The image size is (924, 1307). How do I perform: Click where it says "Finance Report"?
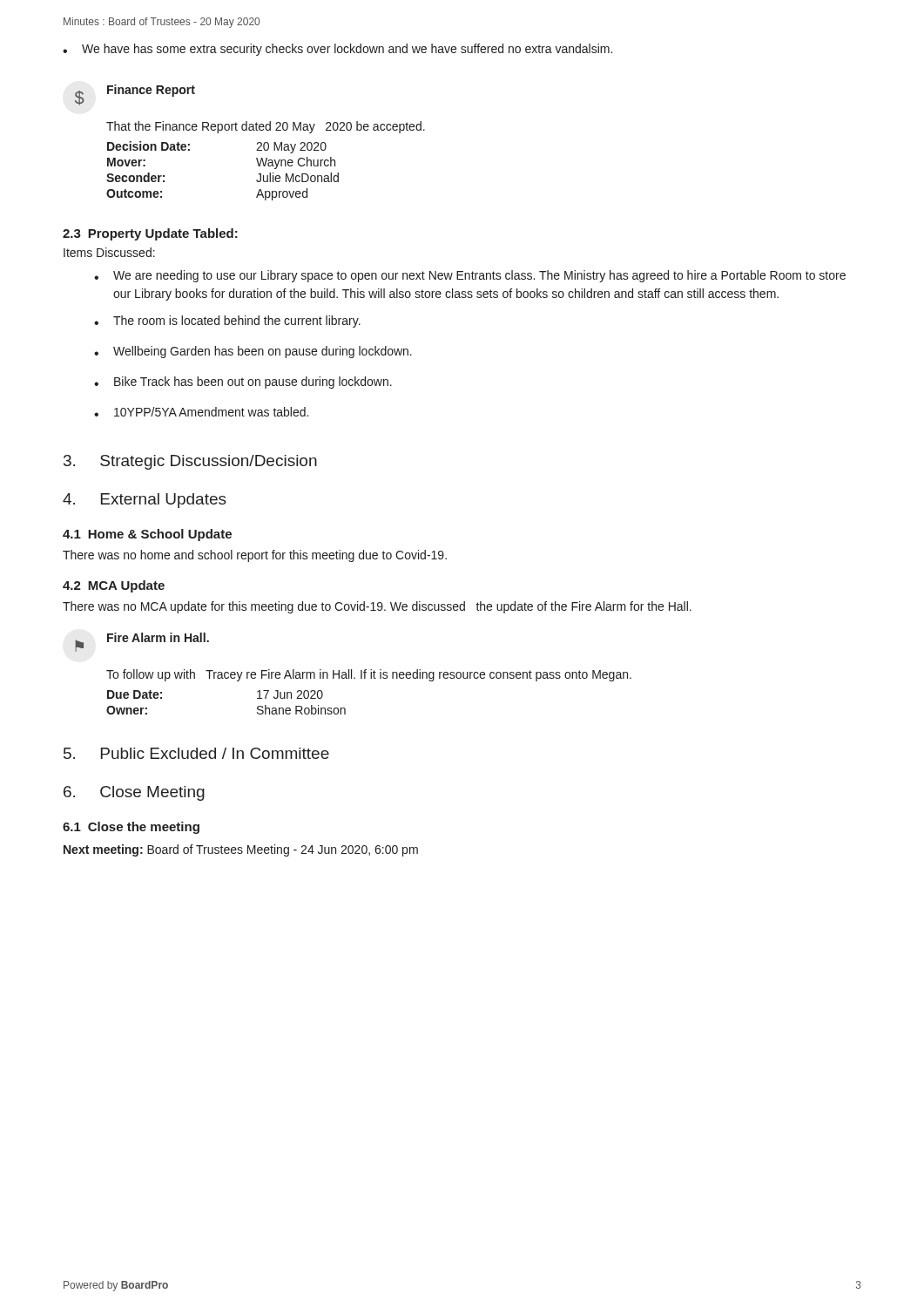coord(151,90)
